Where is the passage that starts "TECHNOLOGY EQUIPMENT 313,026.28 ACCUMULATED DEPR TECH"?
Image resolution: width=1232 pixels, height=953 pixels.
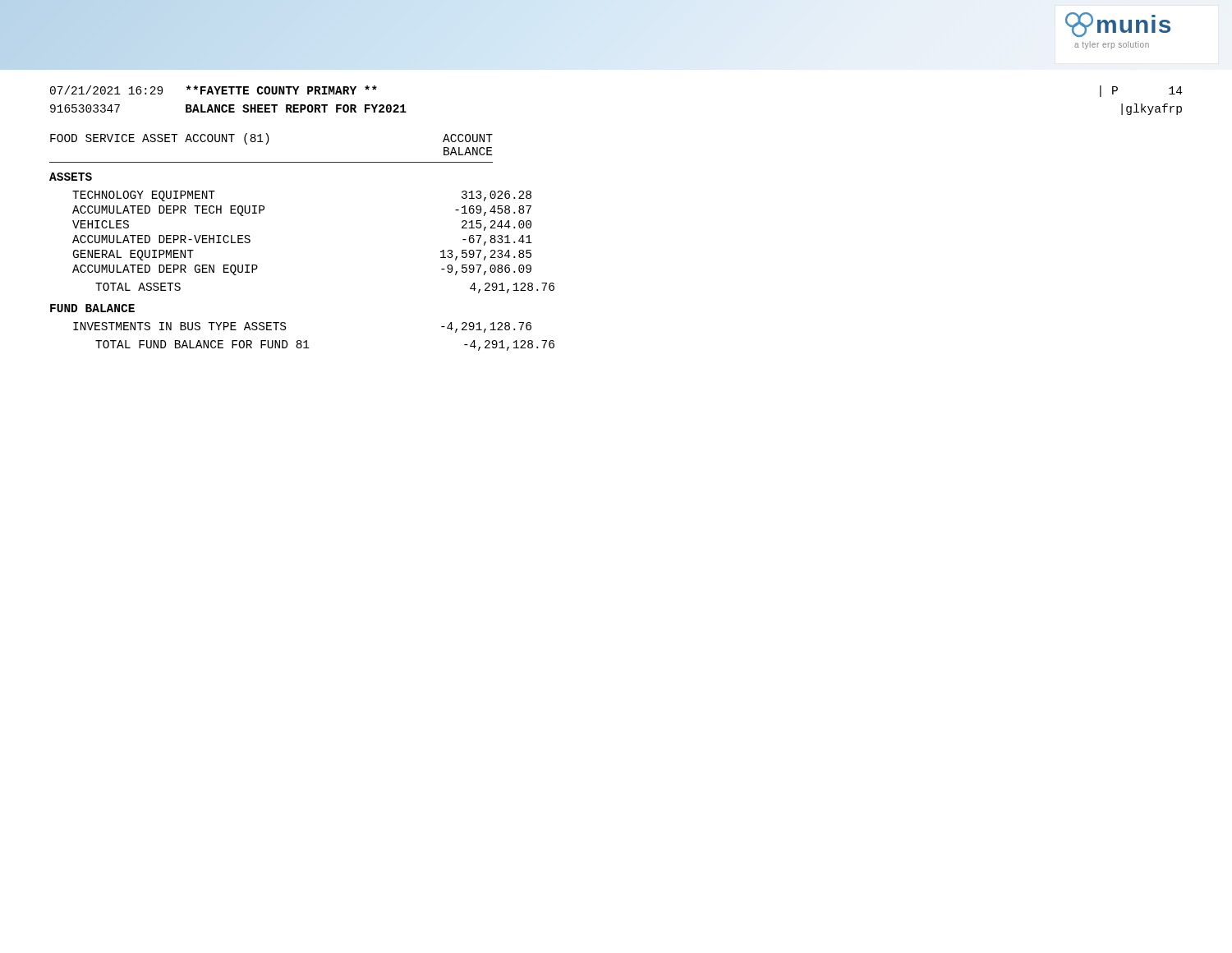click(136, 196)
